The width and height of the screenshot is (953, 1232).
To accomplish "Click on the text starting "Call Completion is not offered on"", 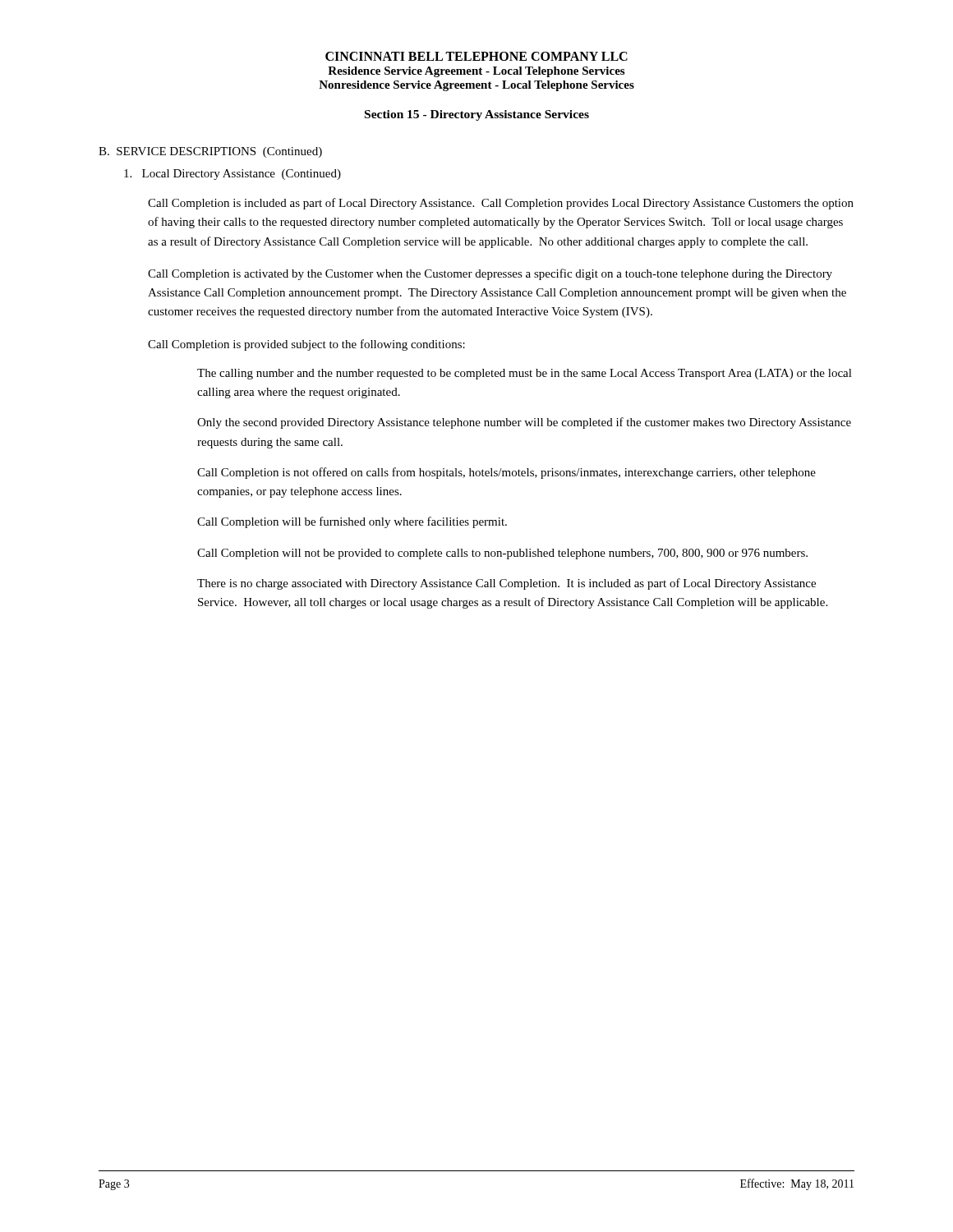I will click(506, 482).
